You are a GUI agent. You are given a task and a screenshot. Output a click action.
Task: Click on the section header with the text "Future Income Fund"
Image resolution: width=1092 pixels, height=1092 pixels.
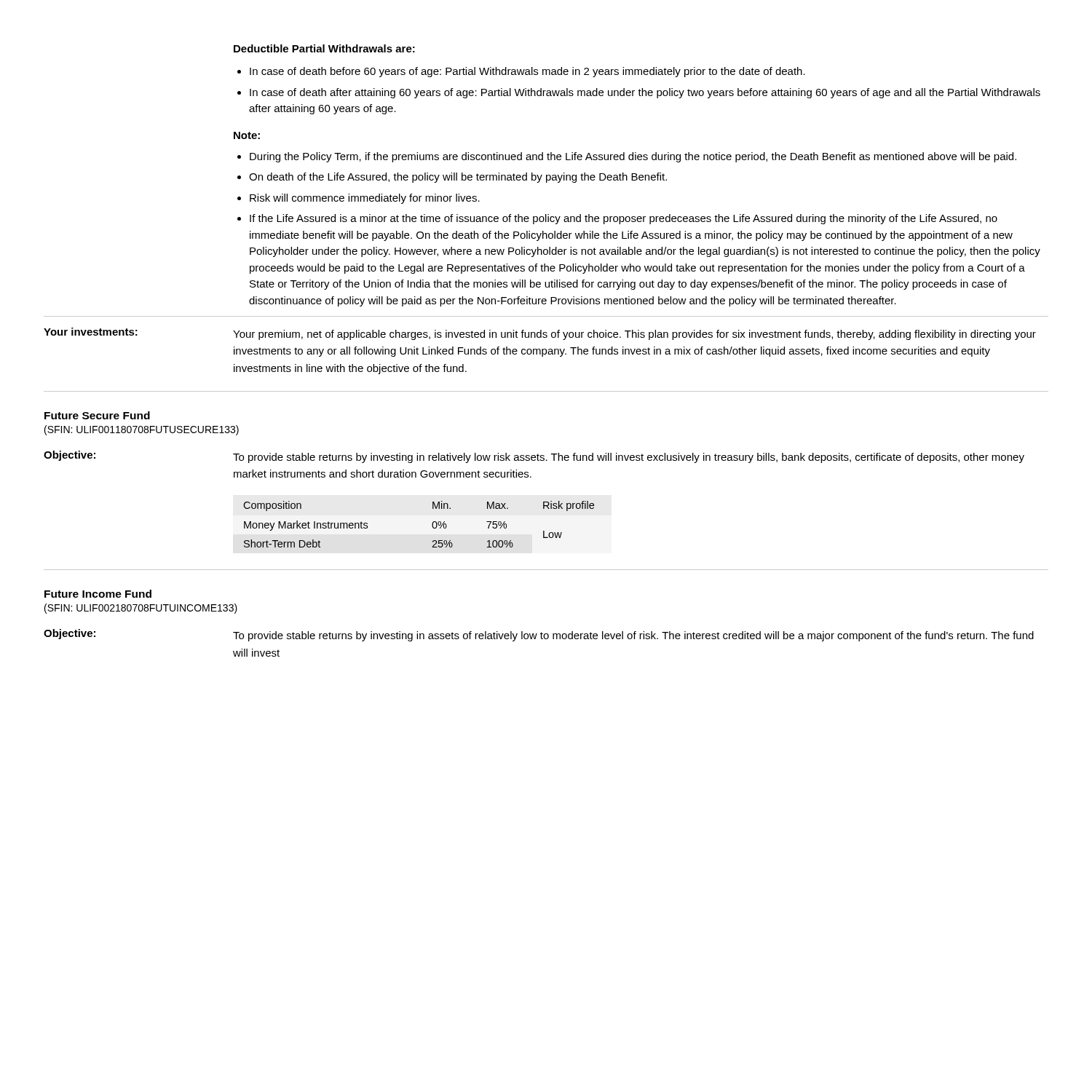(x=98, y=594)
